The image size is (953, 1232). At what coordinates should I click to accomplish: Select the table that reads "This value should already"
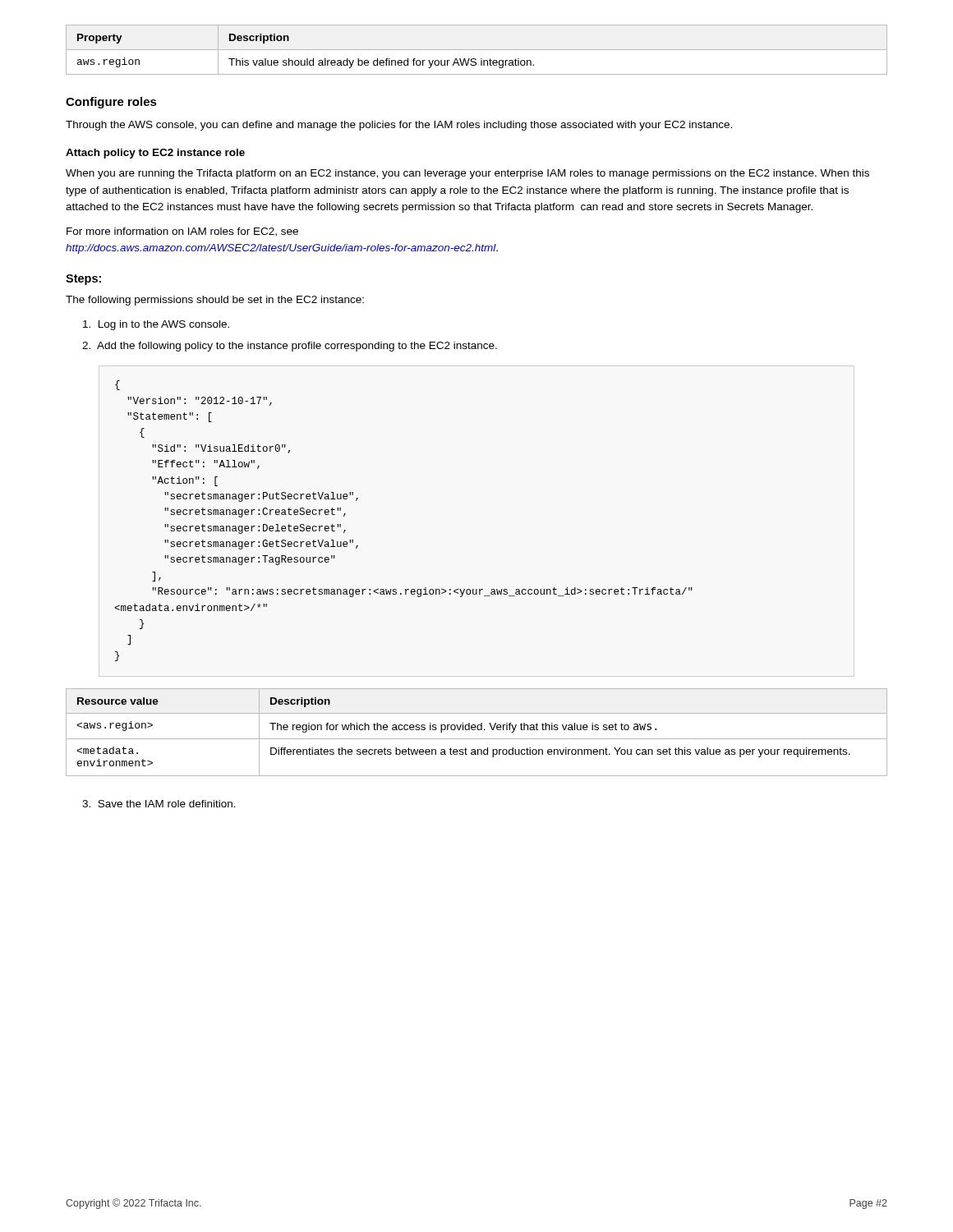pos(476,50)
